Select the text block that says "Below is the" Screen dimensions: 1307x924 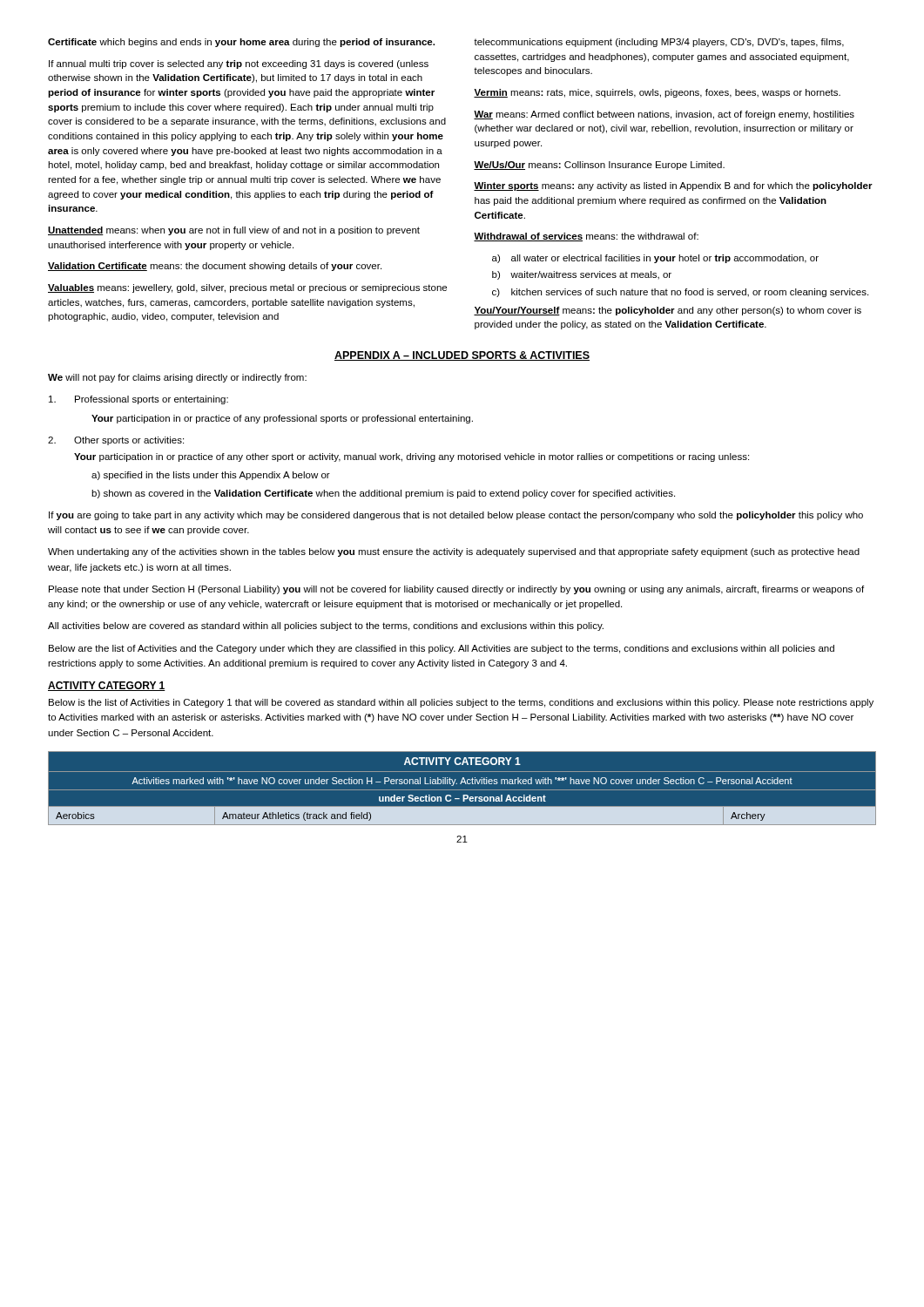pyautogui.click(x=461, y=717)
